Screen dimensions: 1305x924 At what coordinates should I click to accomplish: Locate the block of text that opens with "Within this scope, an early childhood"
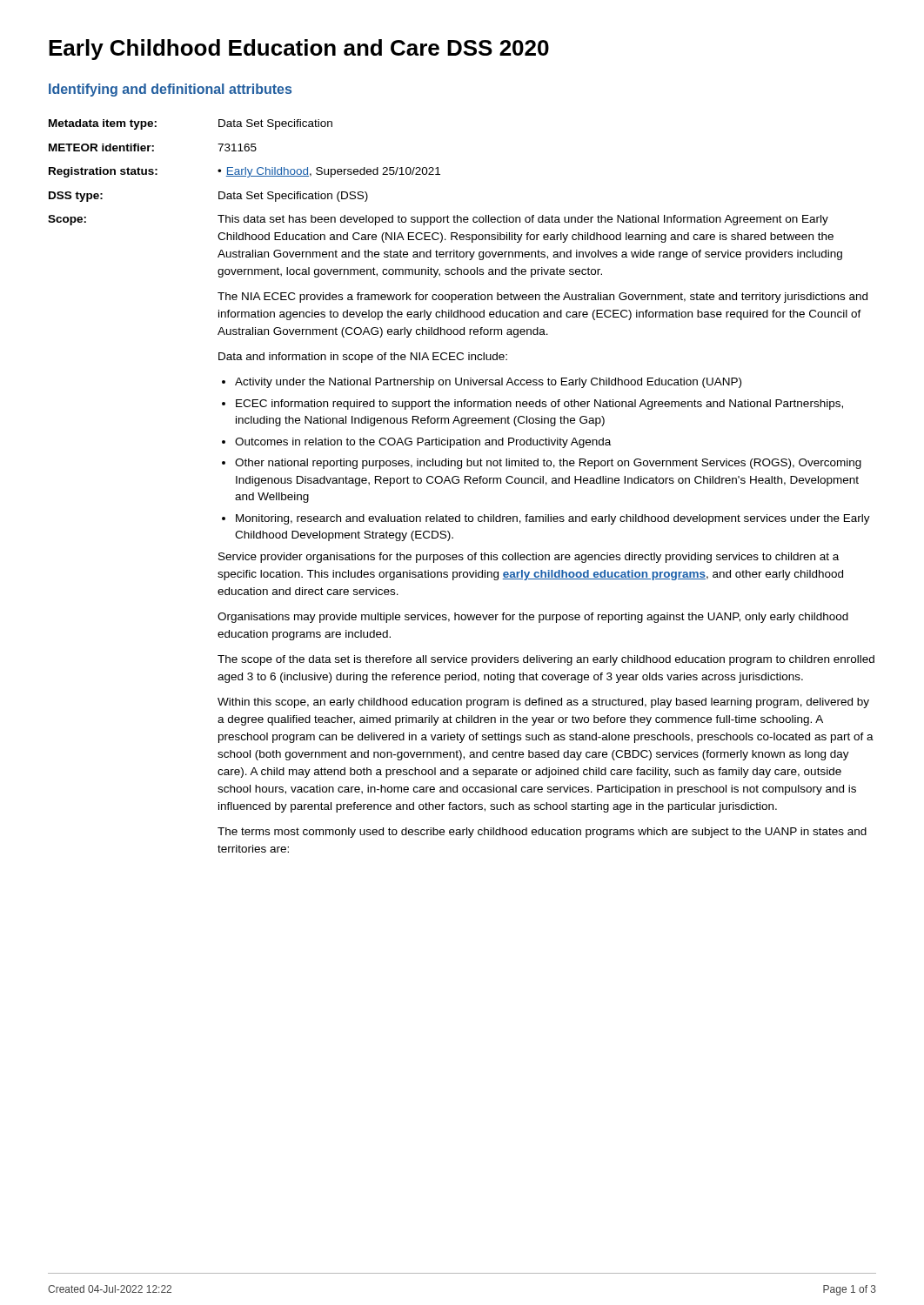click(x=545, y=754)
